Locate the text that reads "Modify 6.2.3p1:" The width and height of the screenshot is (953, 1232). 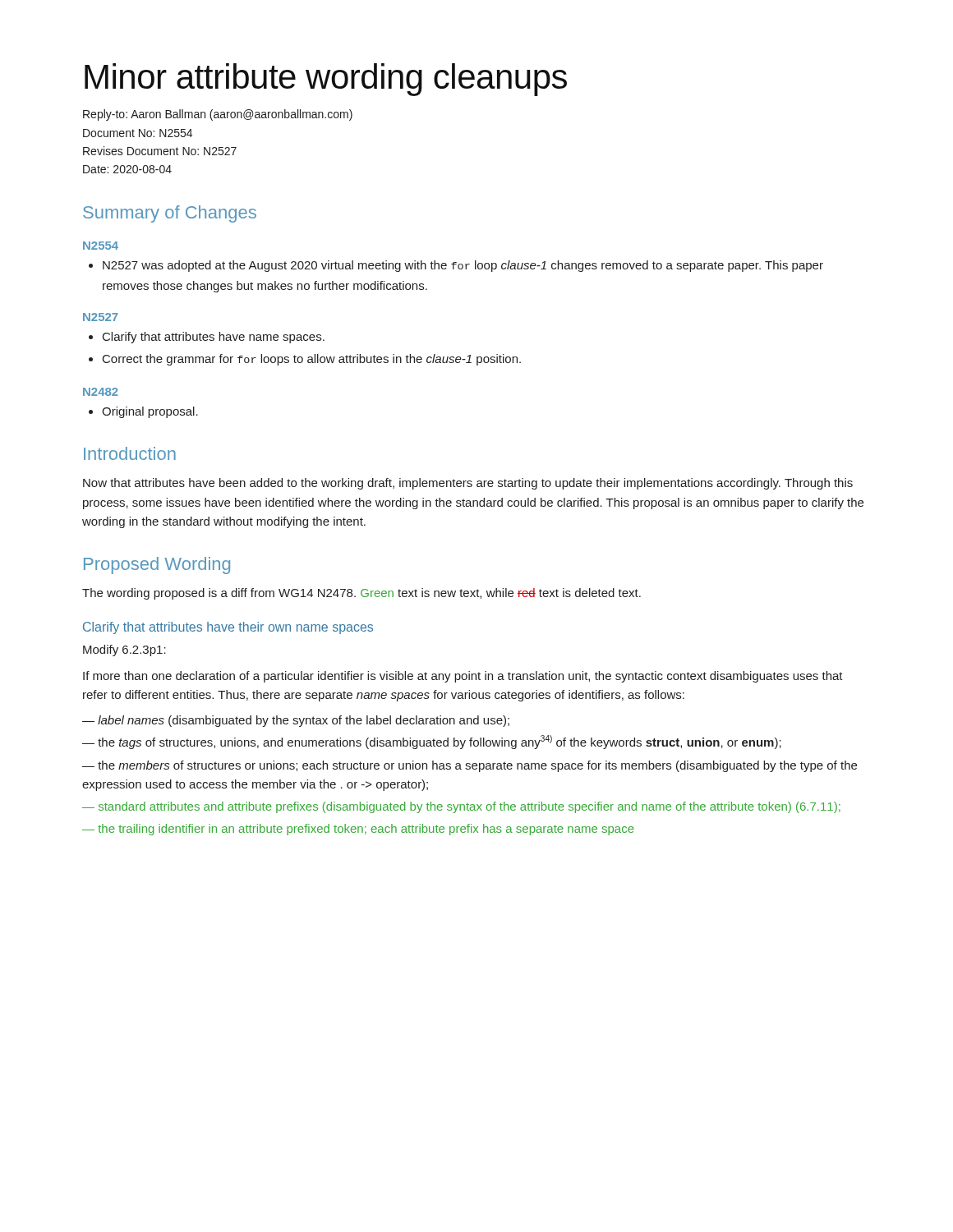[x=124, y=650]
